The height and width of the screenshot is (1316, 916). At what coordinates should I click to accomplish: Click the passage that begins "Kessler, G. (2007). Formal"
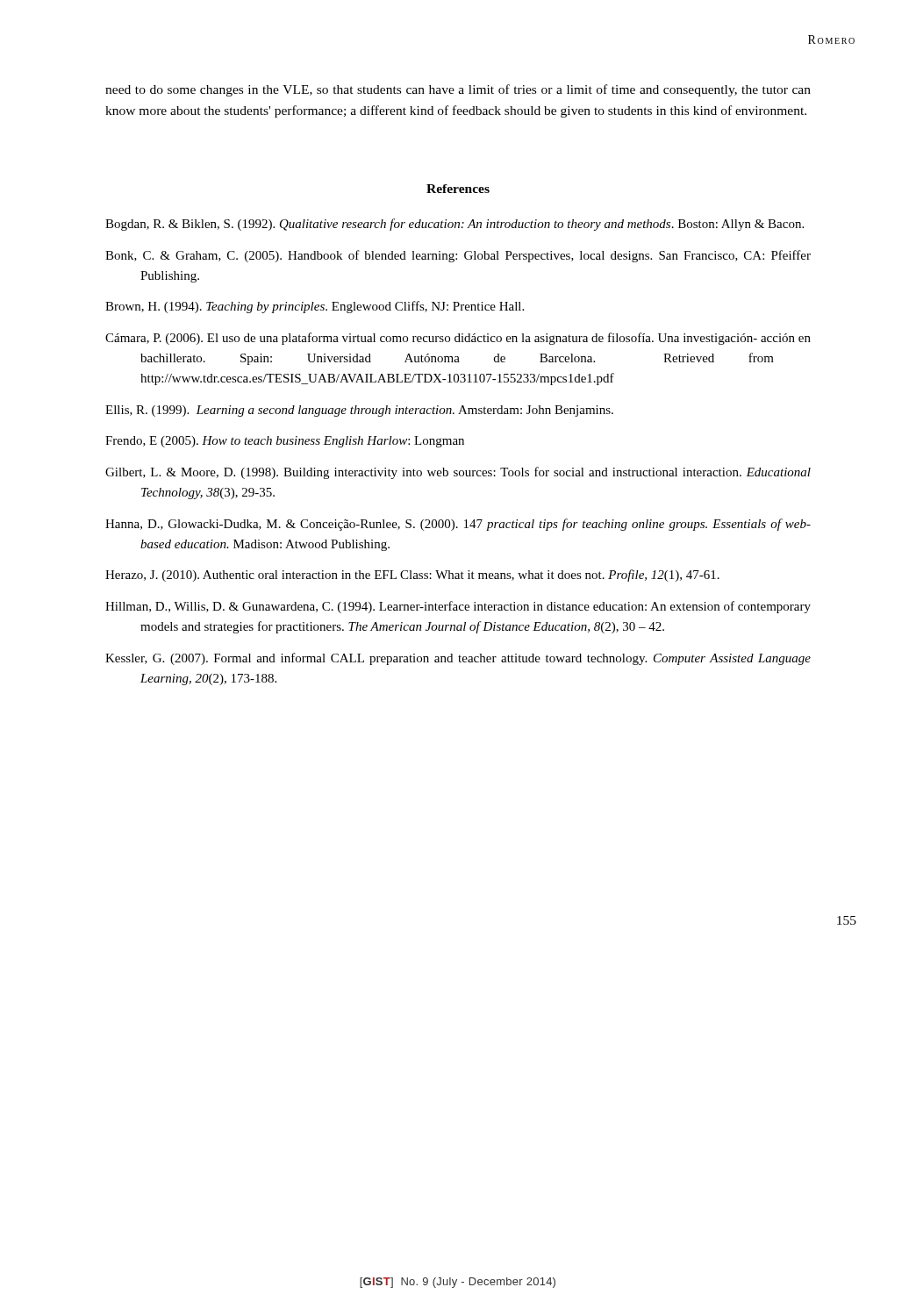pyautogui.click(x=458, y=668)
